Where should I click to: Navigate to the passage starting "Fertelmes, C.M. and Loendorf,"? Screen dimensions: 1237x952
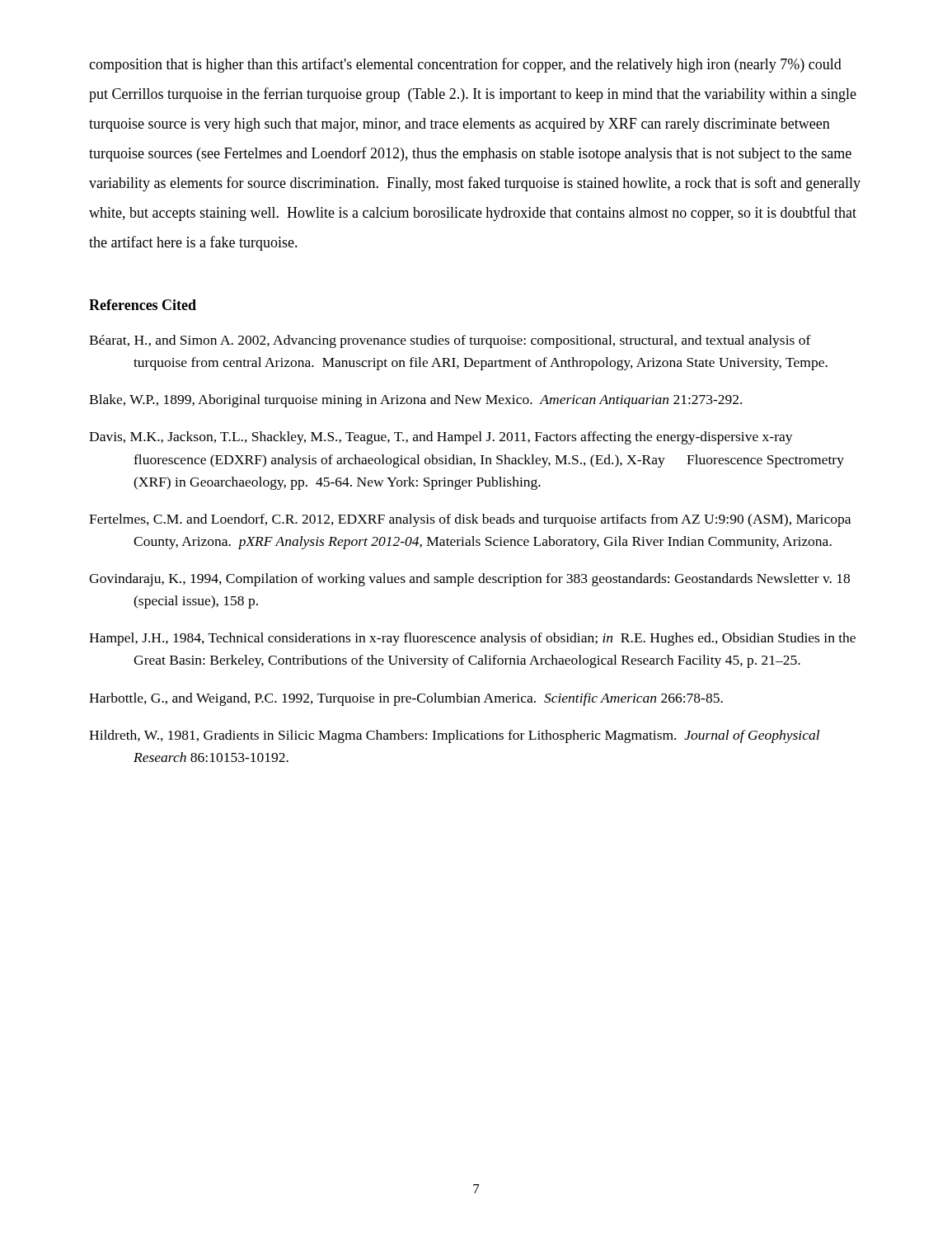[x=470, y=530]
